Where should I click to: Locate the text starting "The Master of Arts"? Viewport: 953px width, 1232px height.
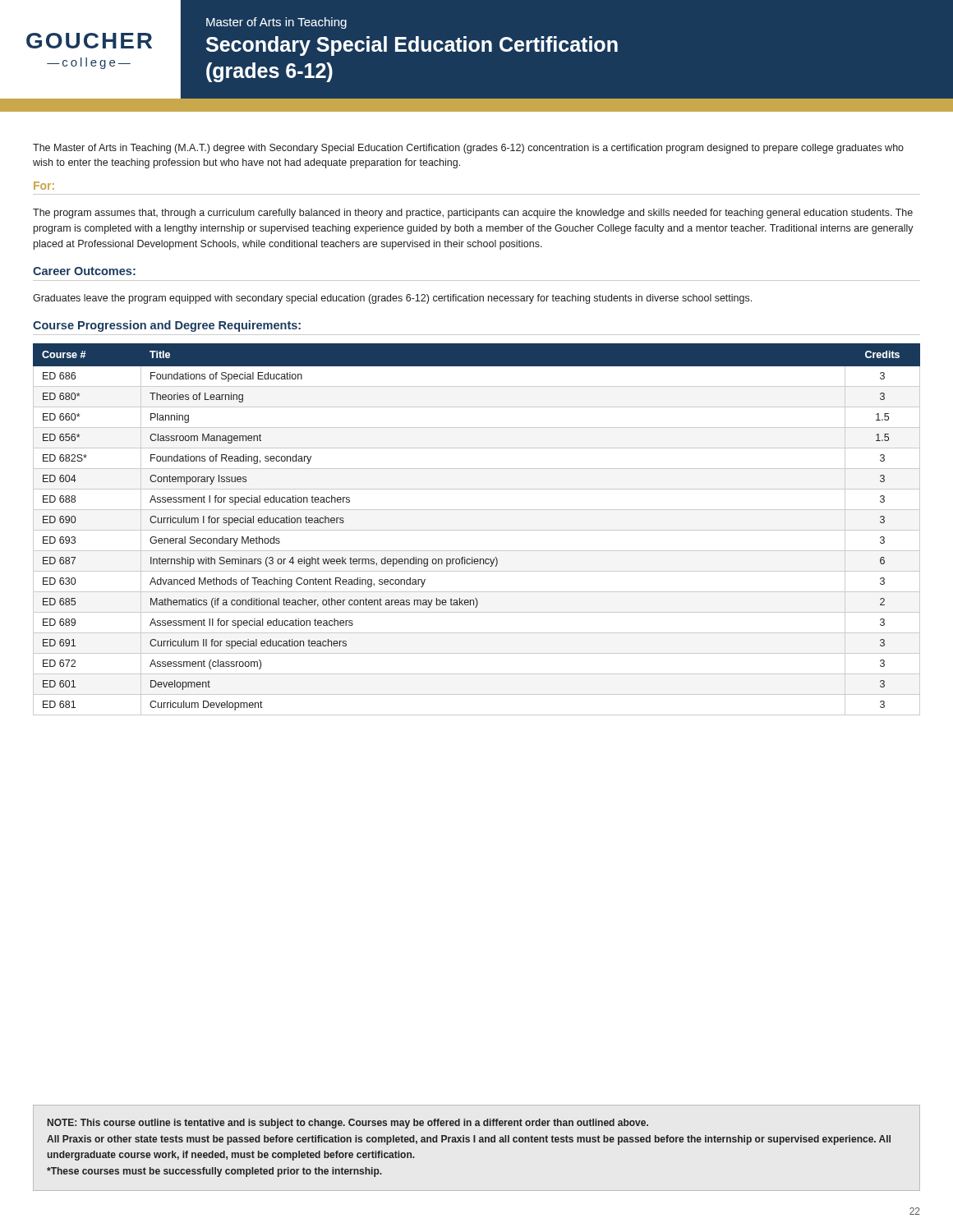click(476, 155)
